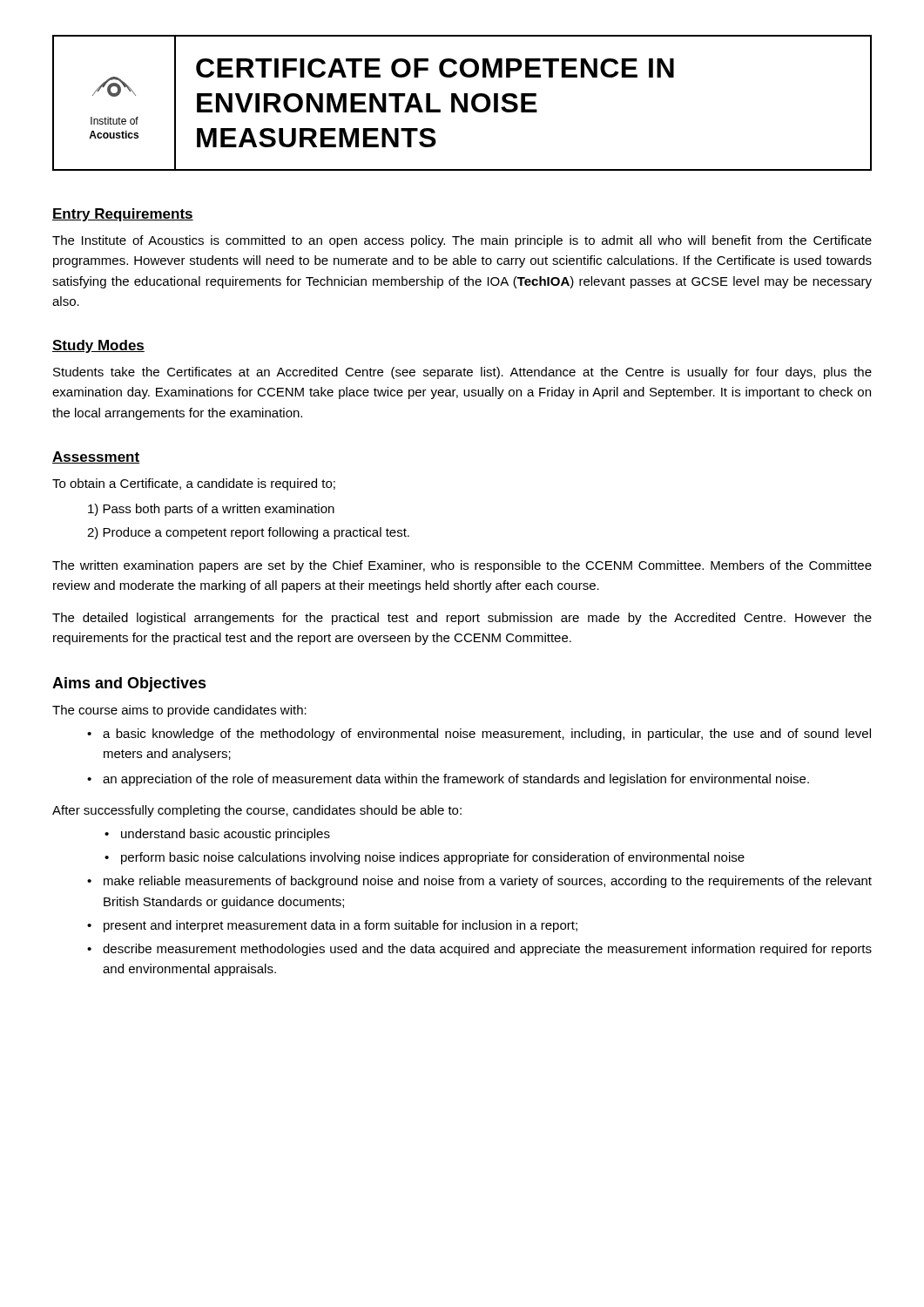This screenshot has height=1307, width=924.
Task: Select the region starting "To obtain a Certificate, a"
Action: pos(194,484)
